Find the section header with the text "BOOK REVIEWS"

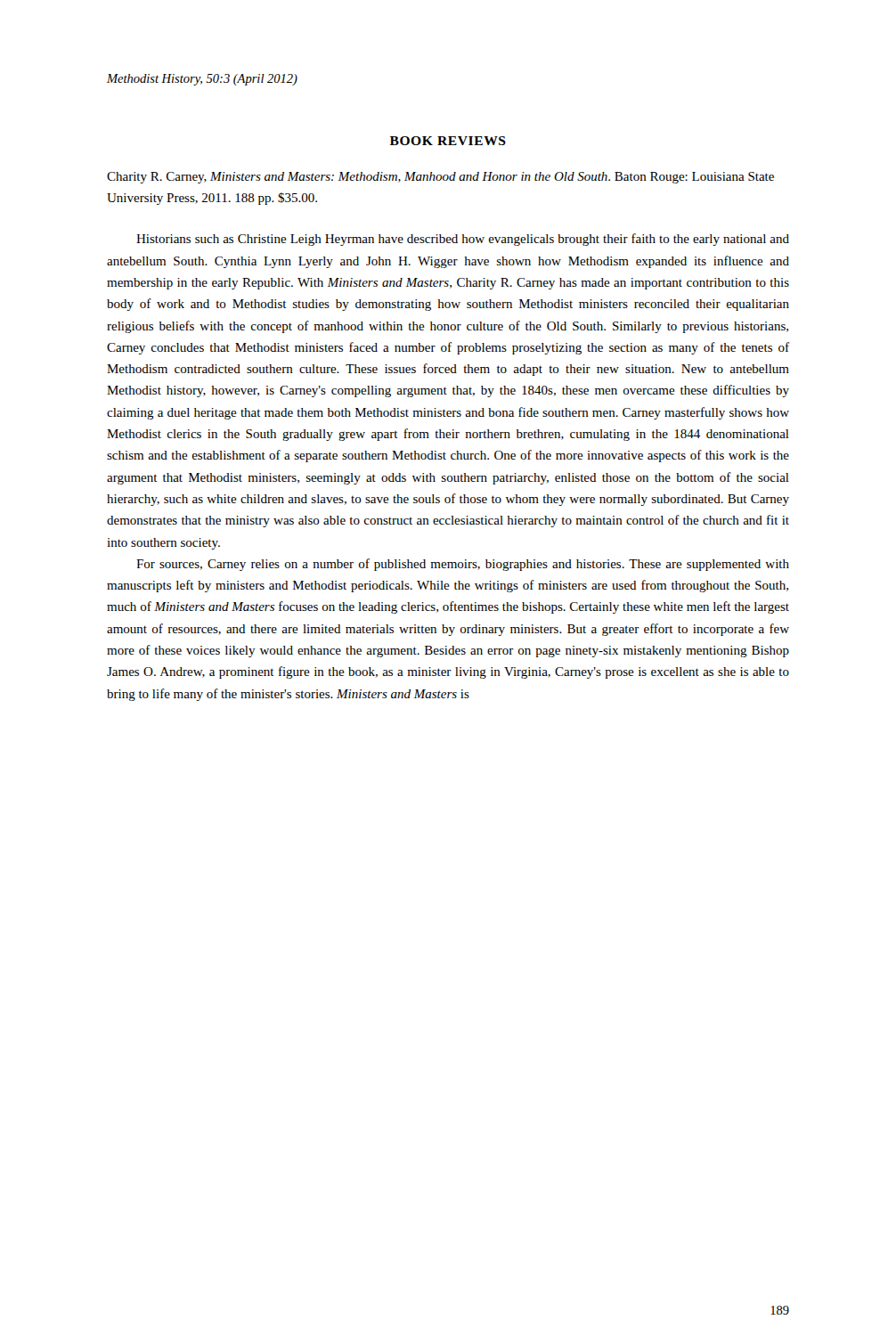[x=448, y=140]
